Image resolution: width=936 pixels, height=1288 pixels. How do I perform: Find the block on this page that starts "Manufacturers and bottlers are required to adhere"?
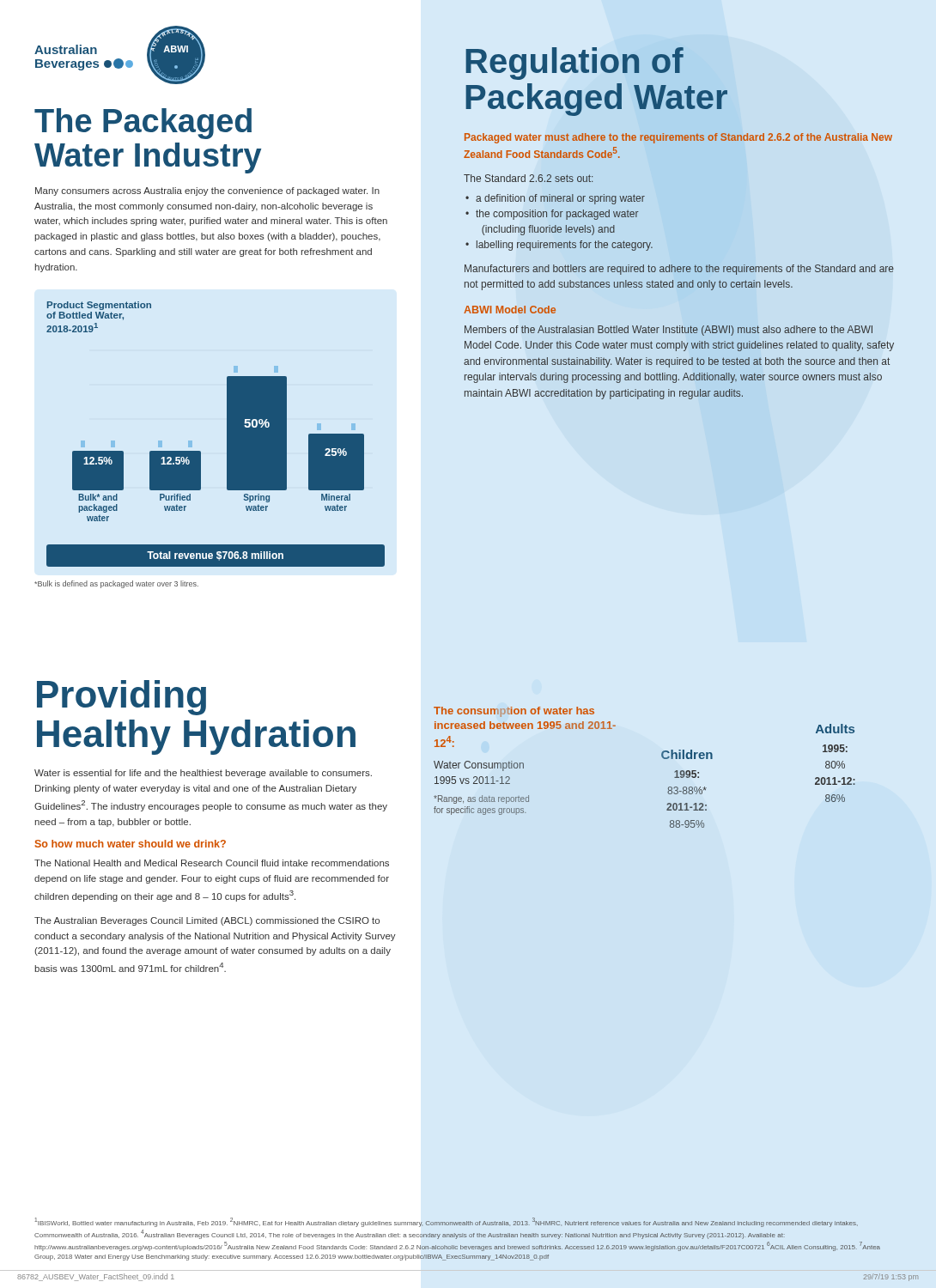[x=679, y=276]
